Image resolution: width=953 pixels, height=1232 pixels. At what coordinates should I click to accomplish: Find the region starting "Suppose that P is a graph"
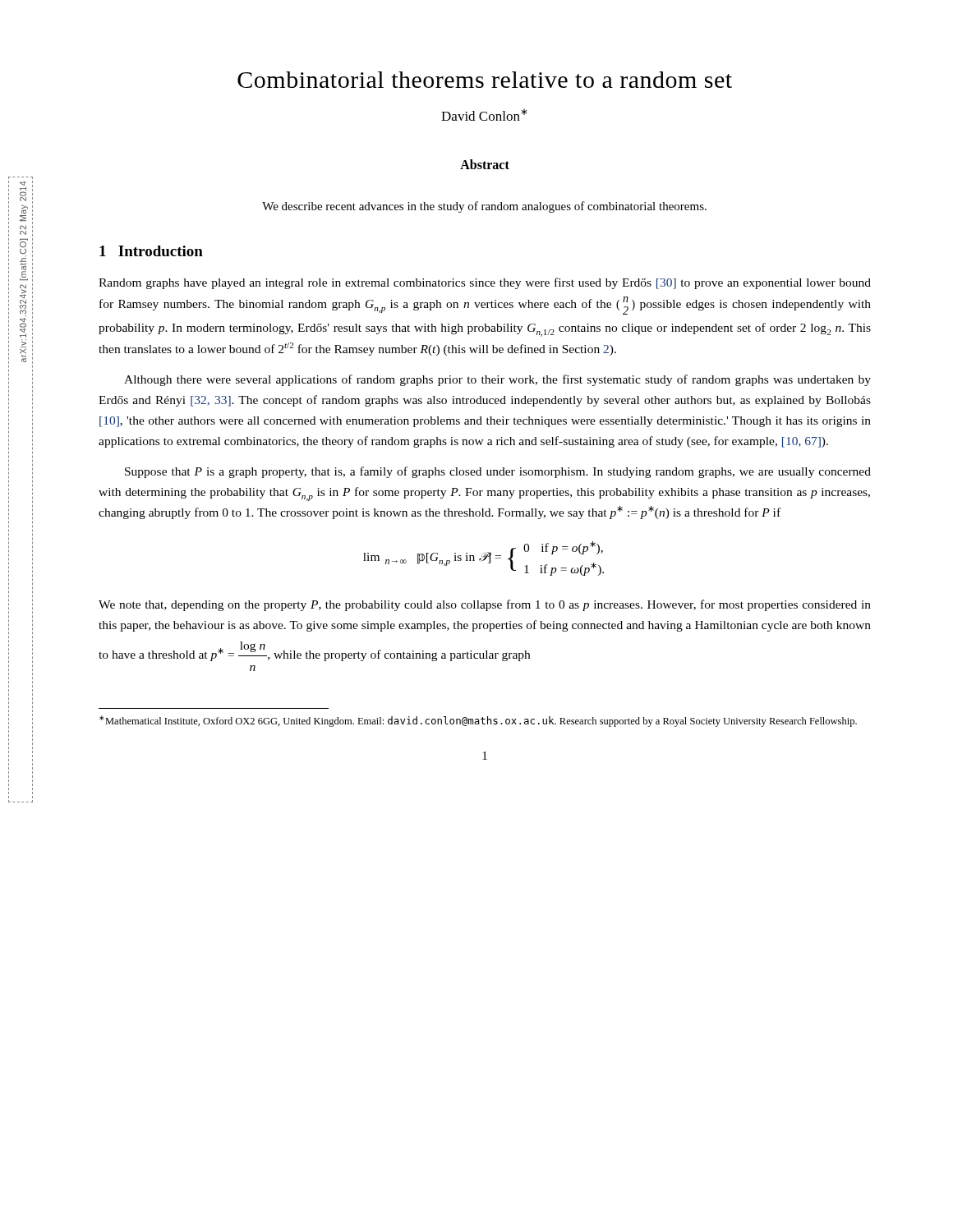tap(485, 492)
